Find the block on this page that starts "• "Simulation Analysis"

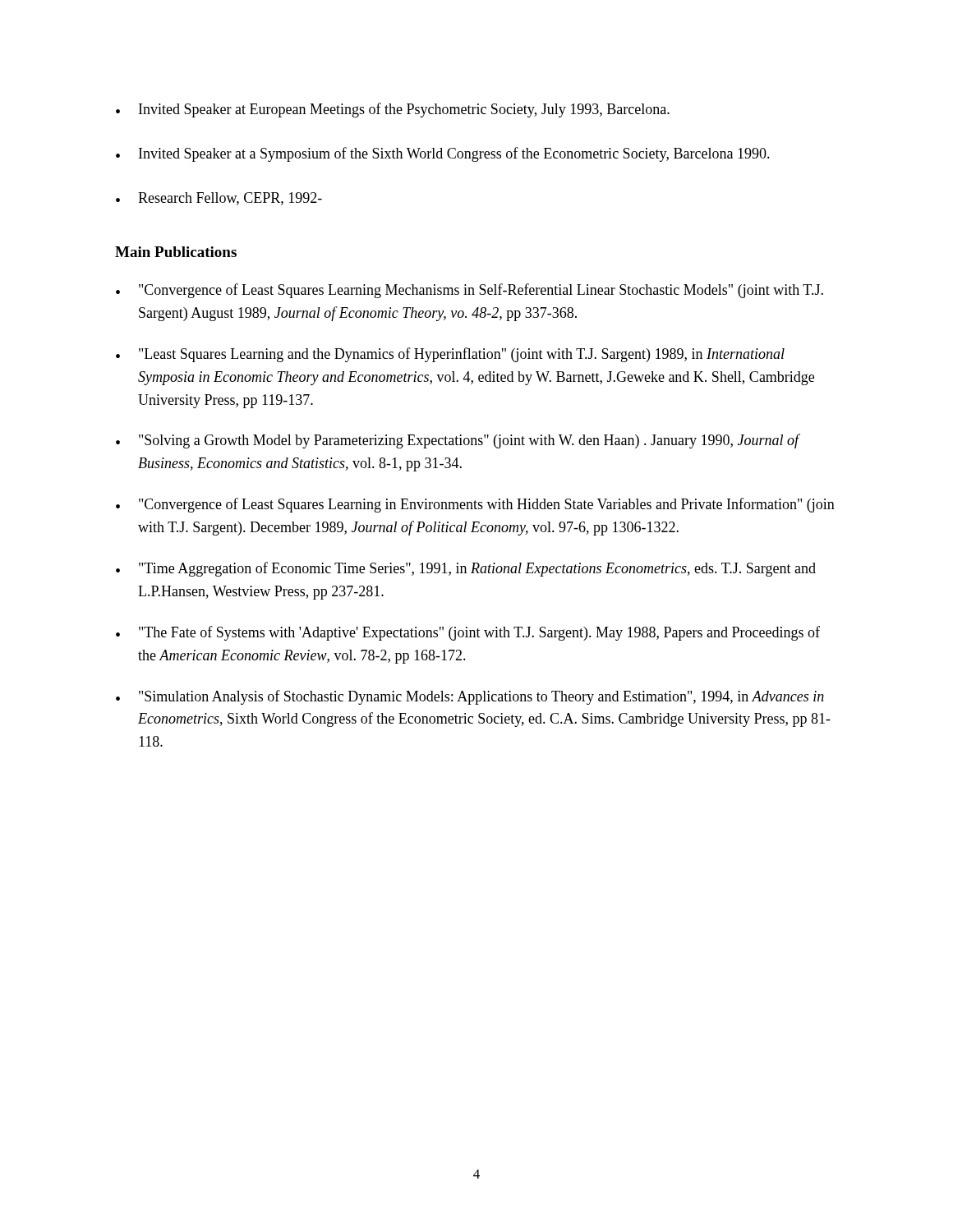click(x=476, y=720)
